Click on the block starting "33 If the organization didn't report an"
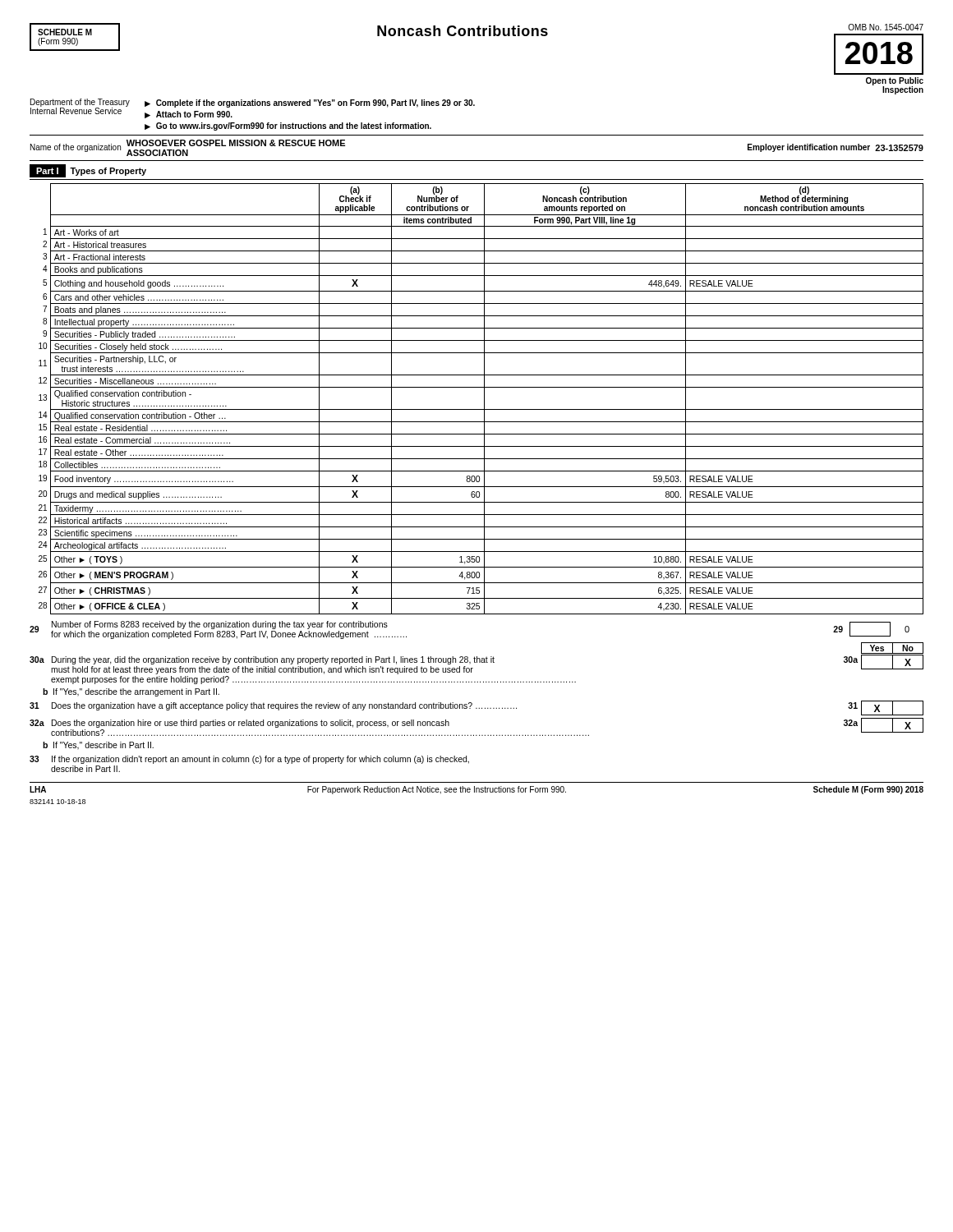The width and height of the screenshot is (953, 1232). point(476,764)
